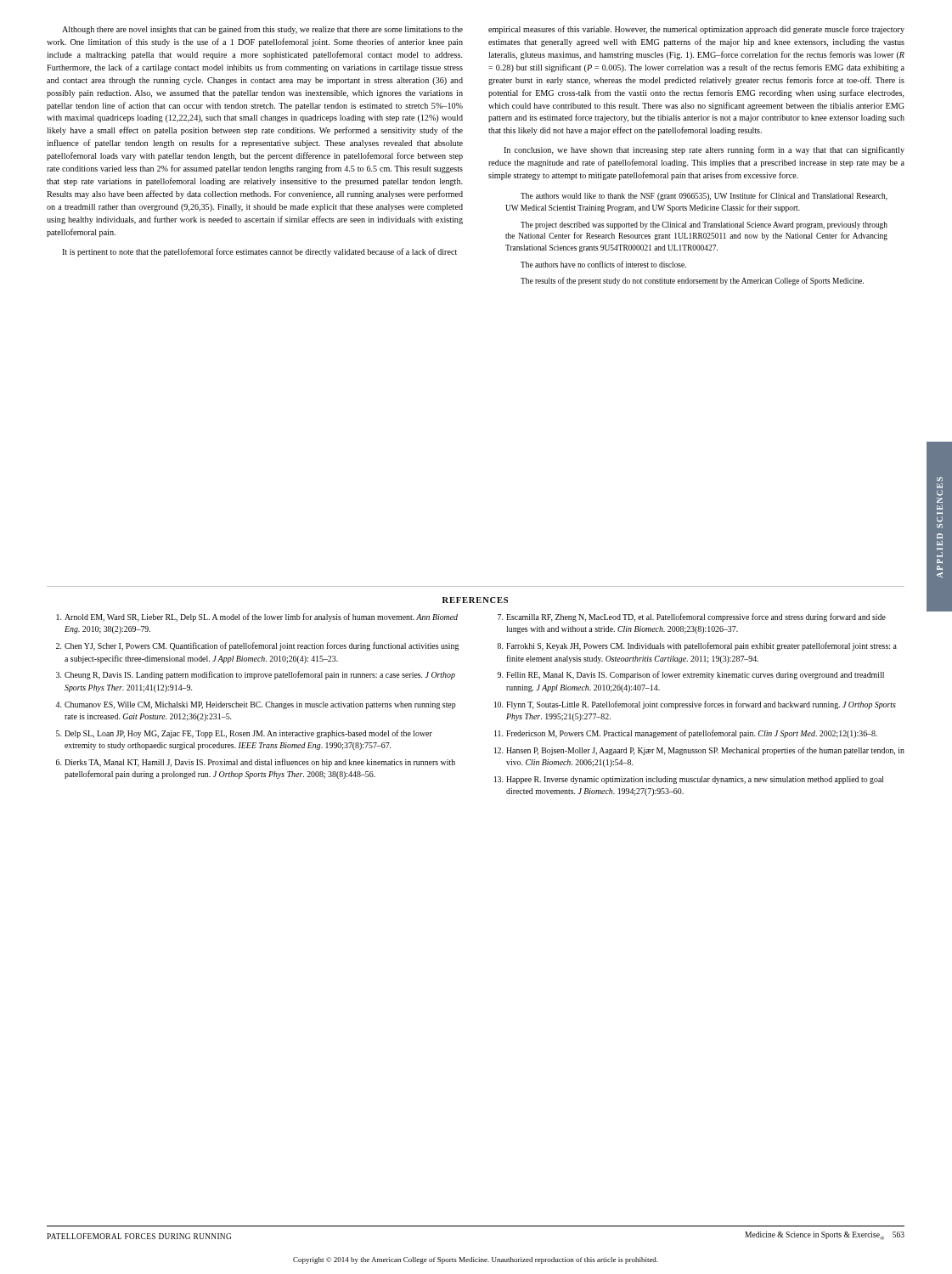
Task: Where is the passage that starts "6. Dierks TA, Manal"?
Action: (x=255, y=769)
